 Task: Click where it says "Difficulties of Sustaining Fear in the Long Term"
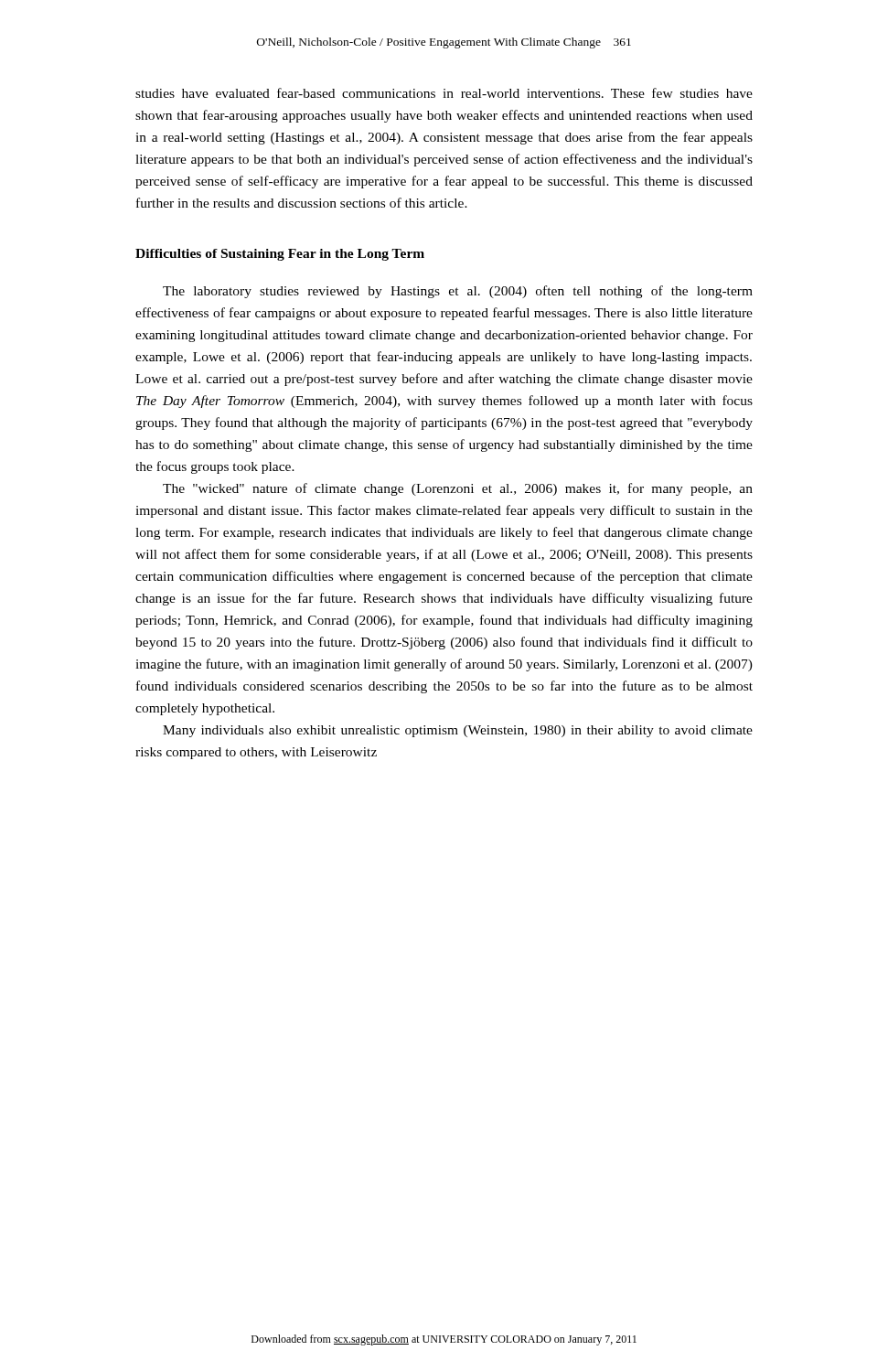coord(280,253)
